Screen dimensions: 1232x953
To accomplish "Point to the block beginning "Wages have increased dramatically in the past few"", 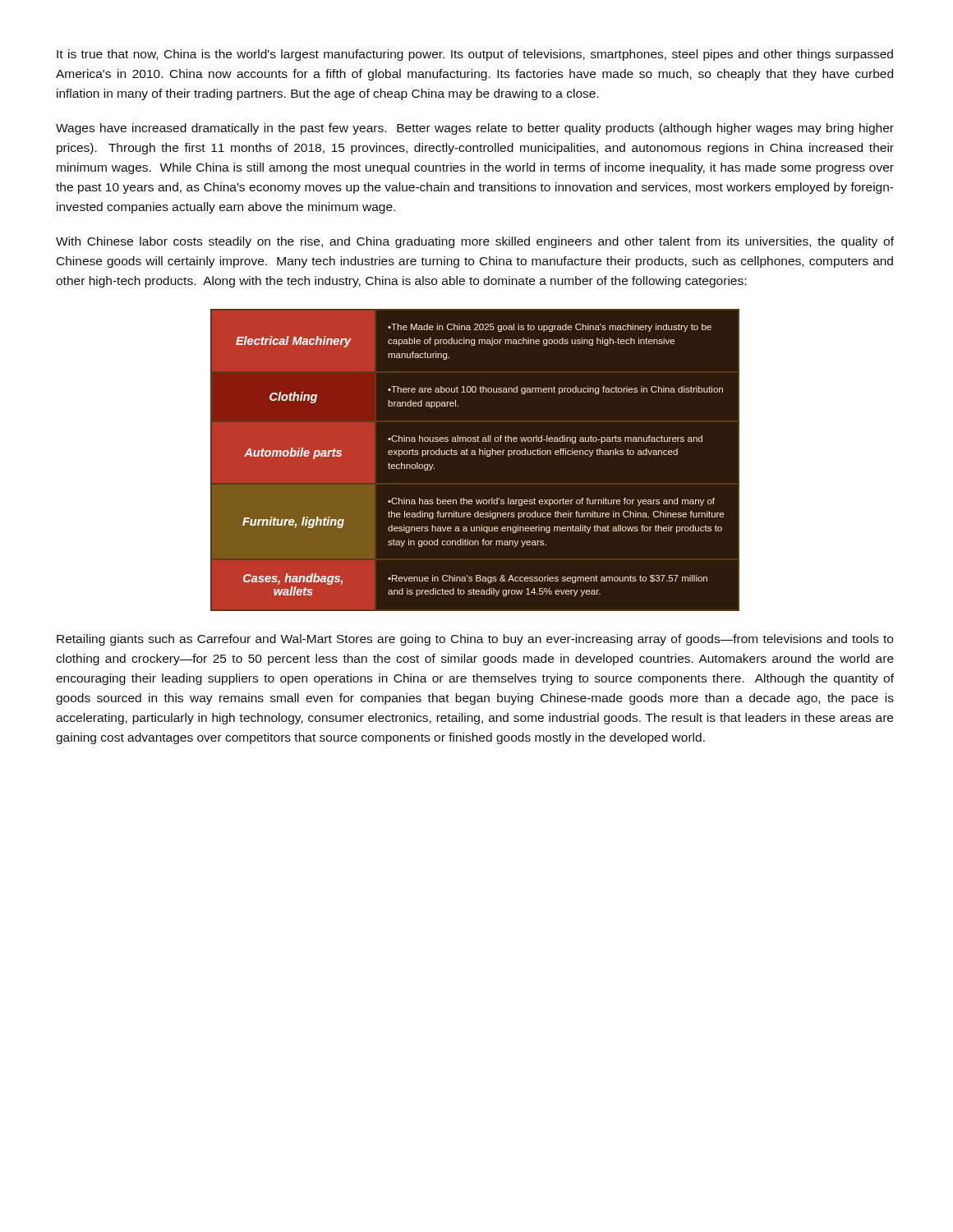I will [475, 167].
